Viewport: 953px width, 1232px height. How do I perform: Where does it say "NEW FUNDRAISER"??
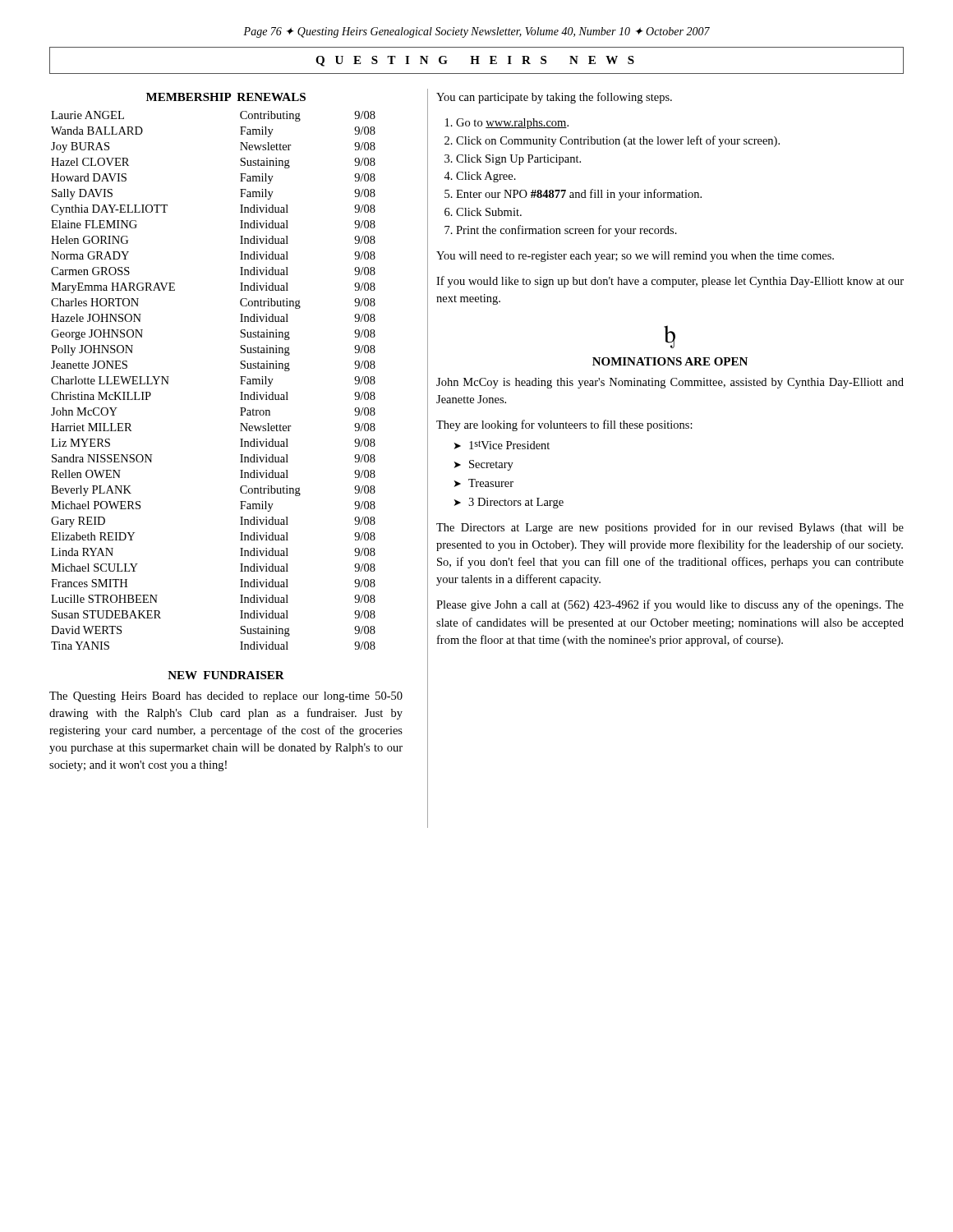point(226,675)
